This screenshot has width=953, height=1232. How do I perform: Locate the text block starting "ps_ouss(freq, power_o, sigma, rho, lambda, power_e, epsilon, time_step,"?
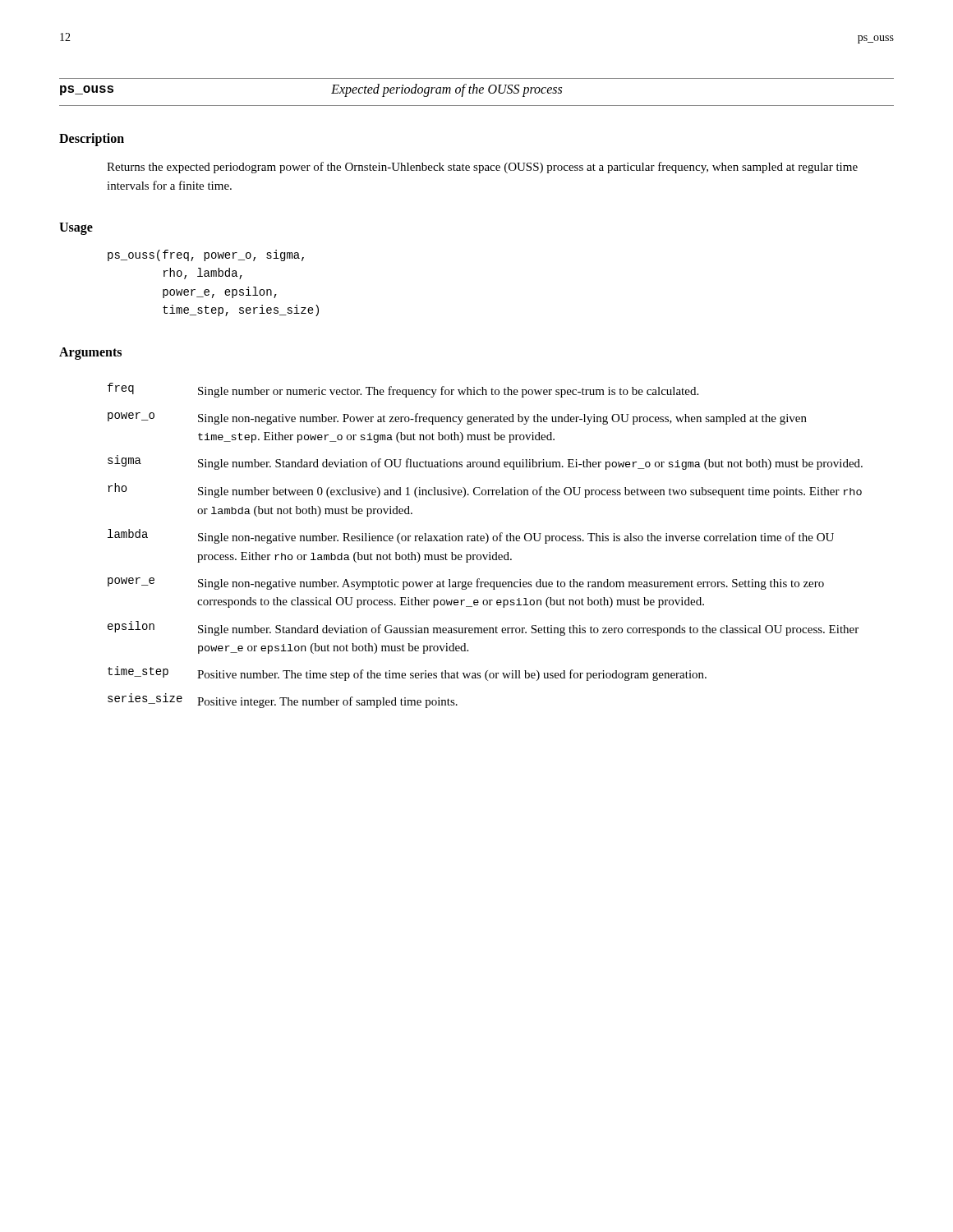coord(214,283)
